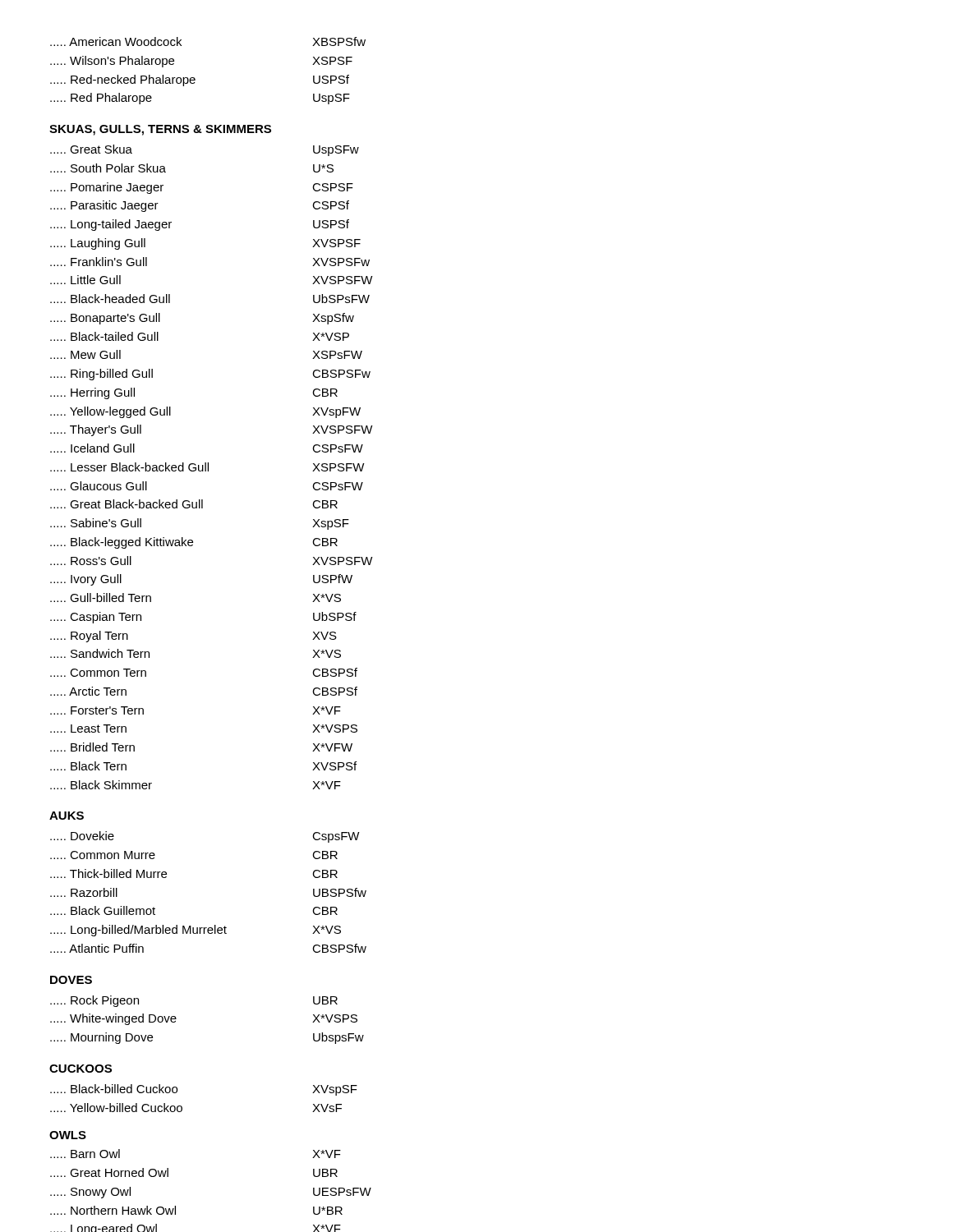Point to the text block starting "..... Great SkuaUspSFw"
Viewport: 953px width, 1232px height.
pos(108,150)
